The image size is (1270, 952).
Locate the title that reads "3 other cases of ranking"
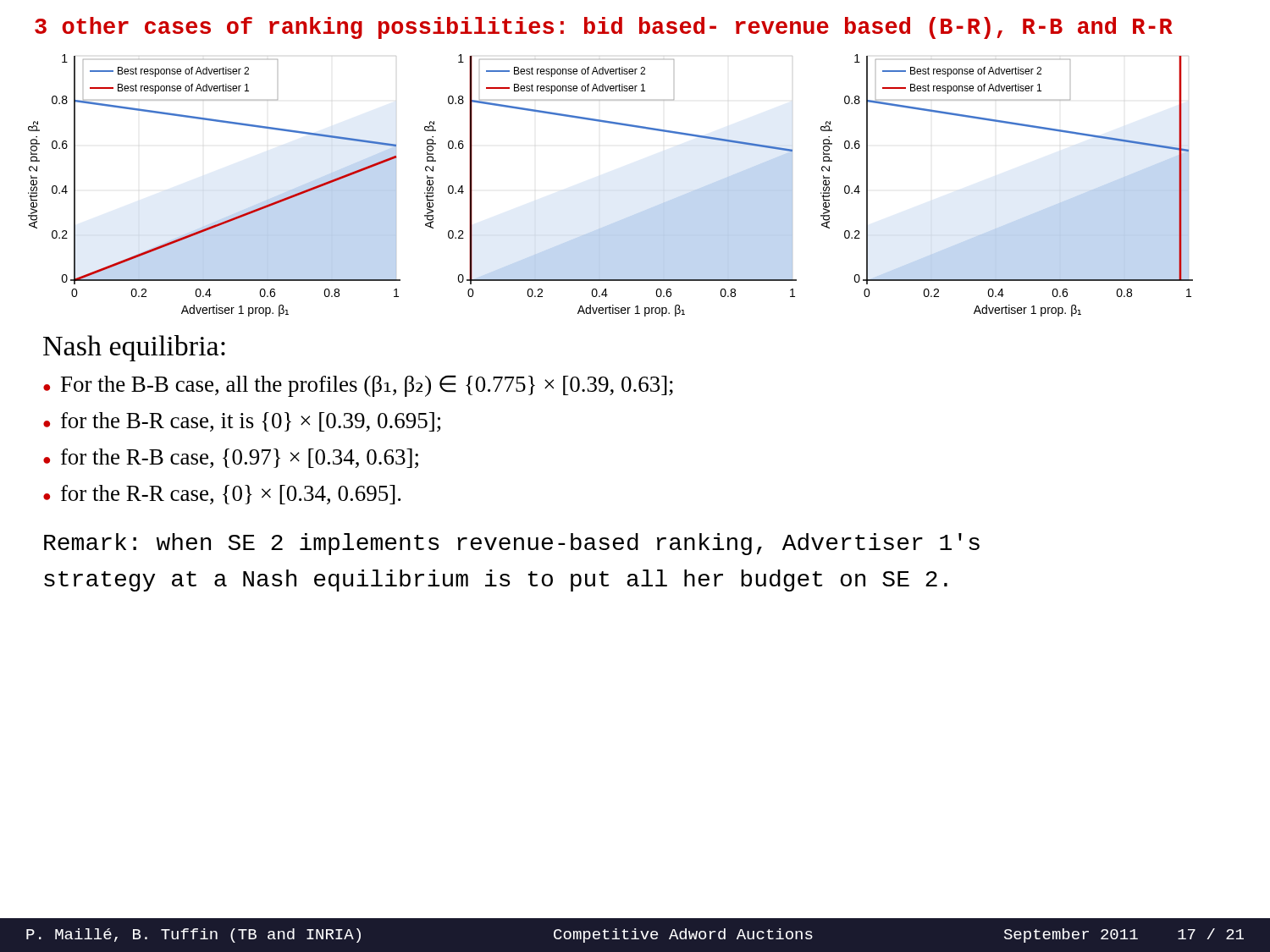[x=603, y=28]
